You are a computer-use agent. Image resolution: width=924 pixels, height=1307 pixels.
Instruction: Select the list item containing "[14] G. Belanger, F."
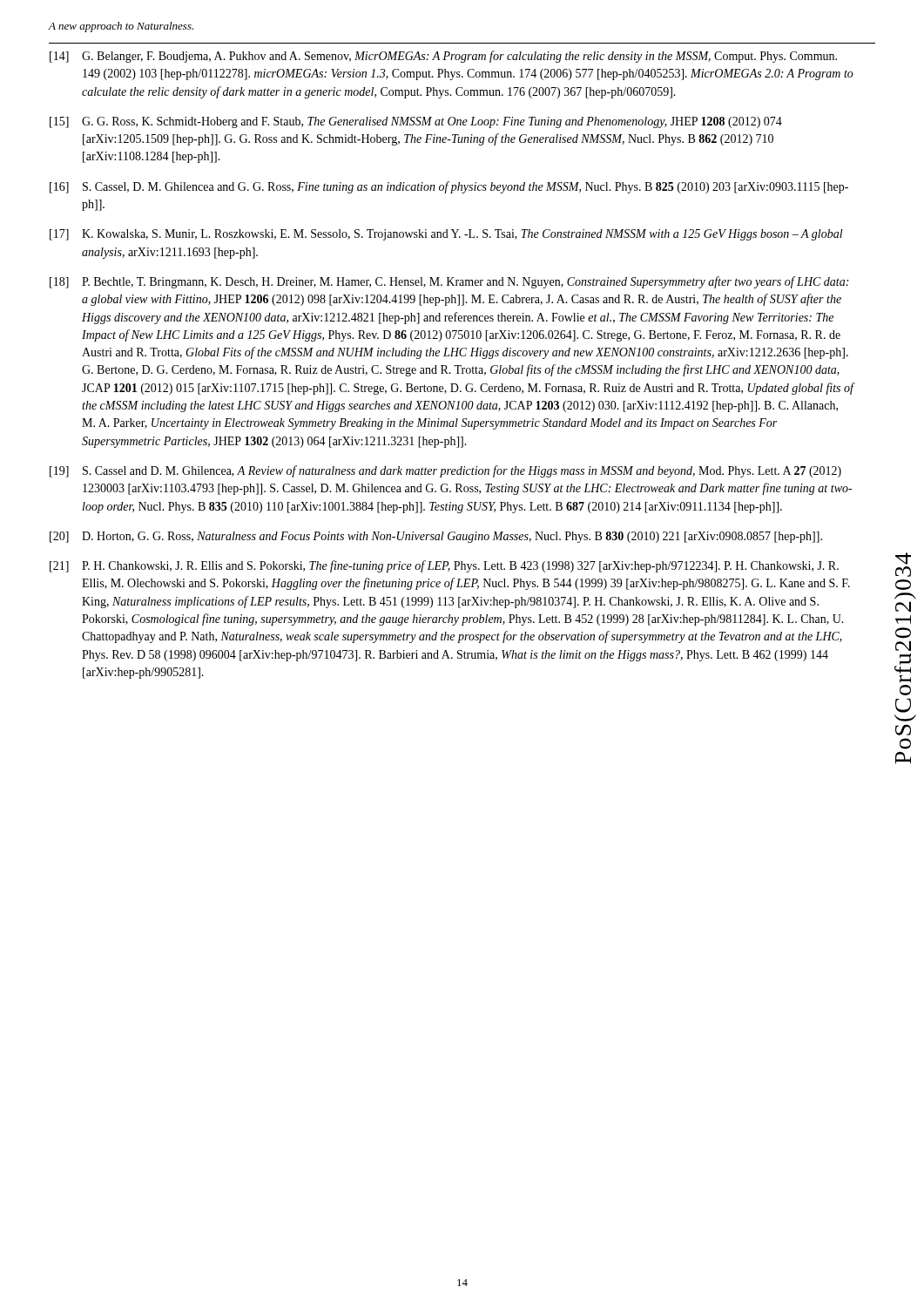pos(452,74)
